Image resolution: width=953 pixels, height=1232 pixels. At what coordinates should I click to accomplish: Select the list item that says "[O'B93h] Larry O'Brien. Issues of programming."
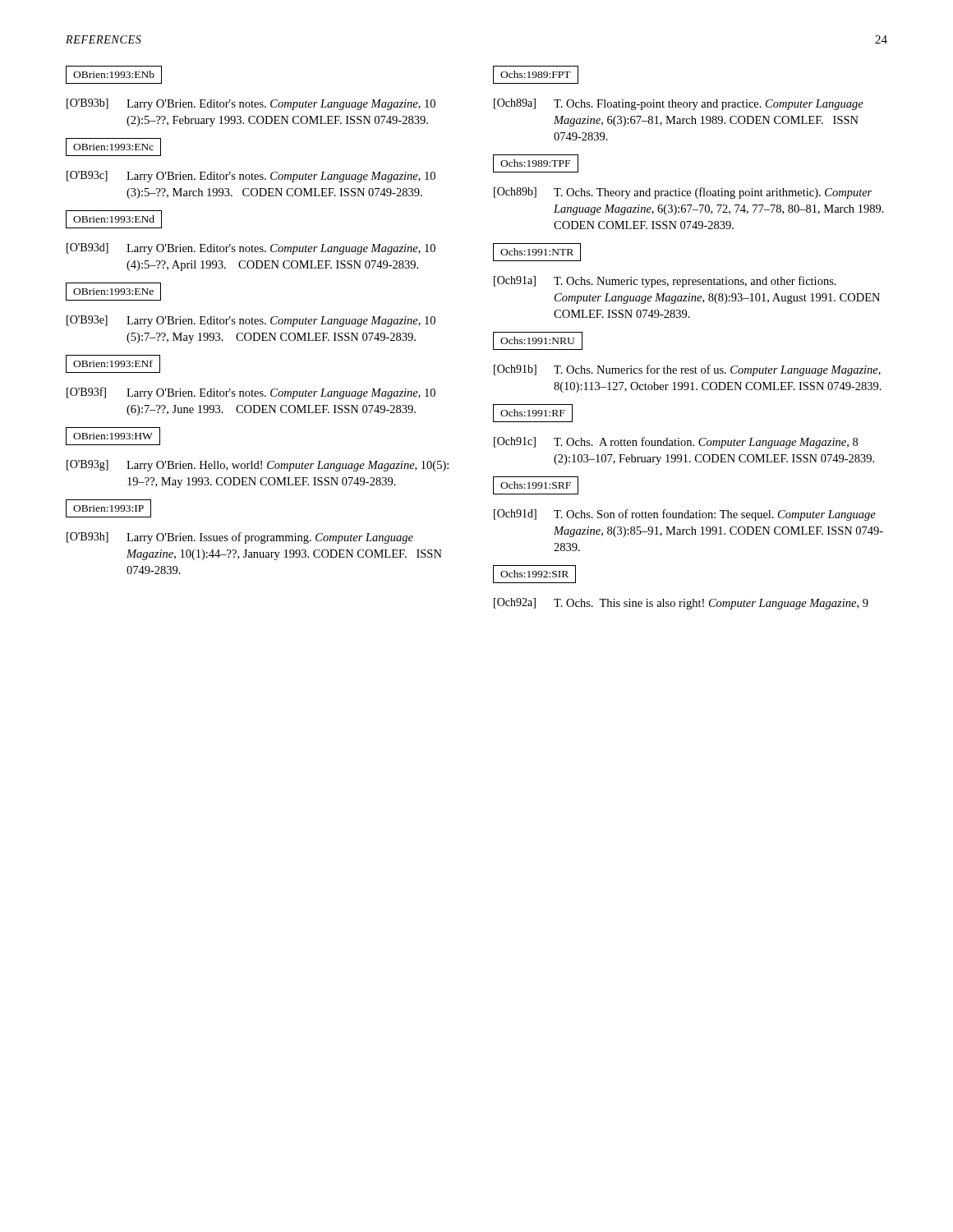click(263, 554)
